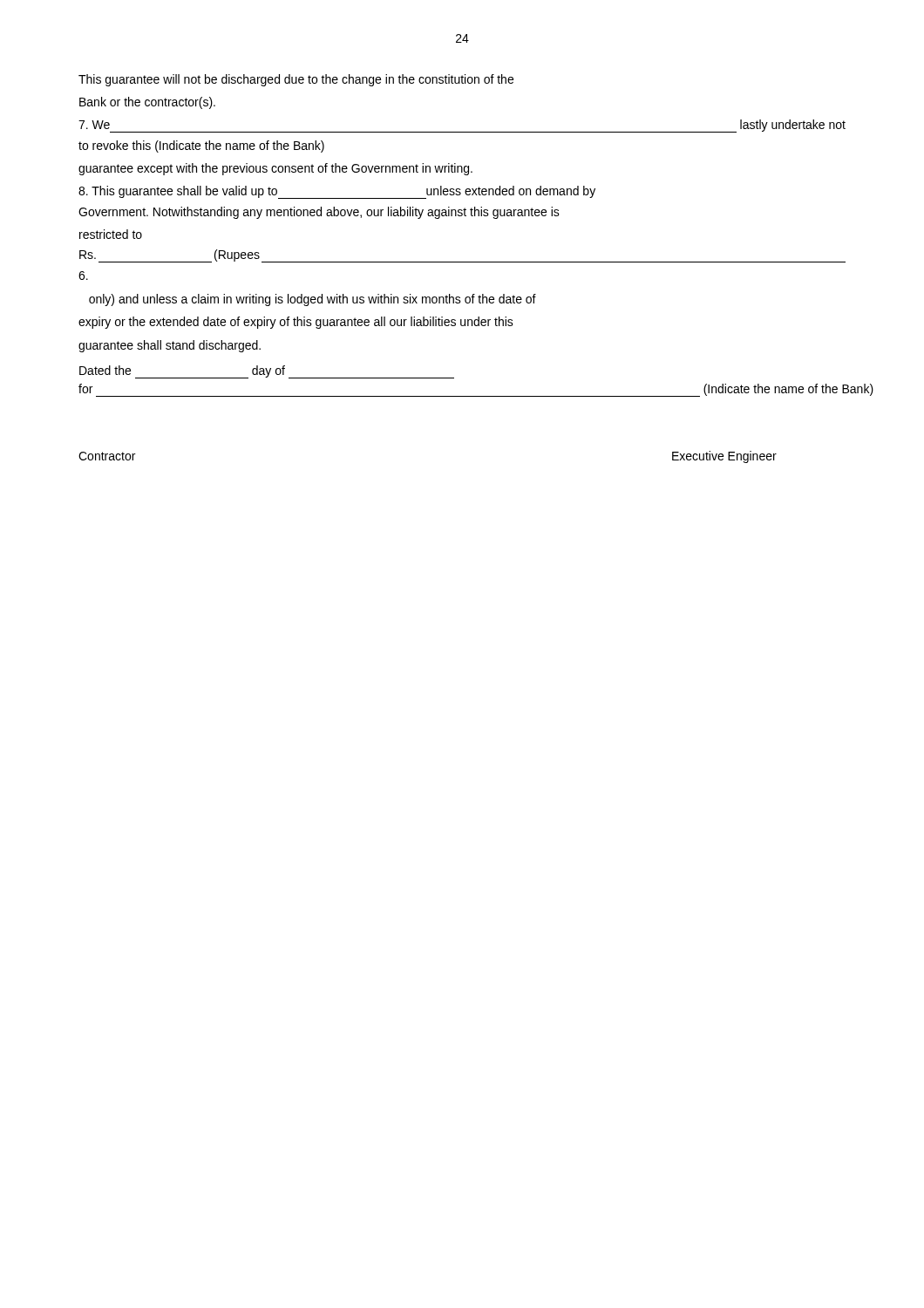Navigate to the region starting "Government. Notwithstanding any mentioned above, our liability"
This screenshot has height=1308, width=924.
(x=319, y=212)
